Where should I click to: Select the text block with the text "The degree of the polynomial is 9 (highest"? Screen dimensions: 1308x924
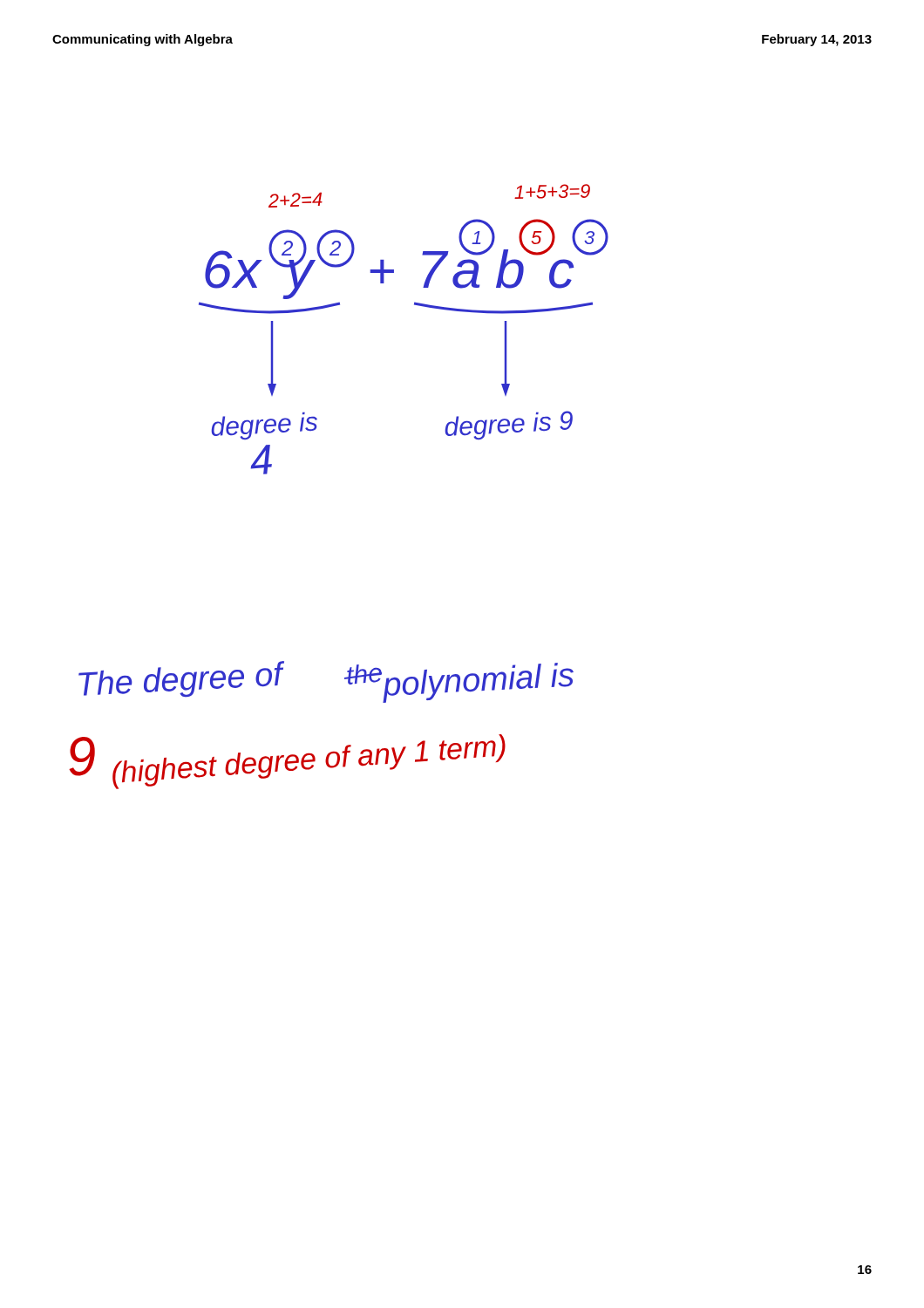pos(453,759)
